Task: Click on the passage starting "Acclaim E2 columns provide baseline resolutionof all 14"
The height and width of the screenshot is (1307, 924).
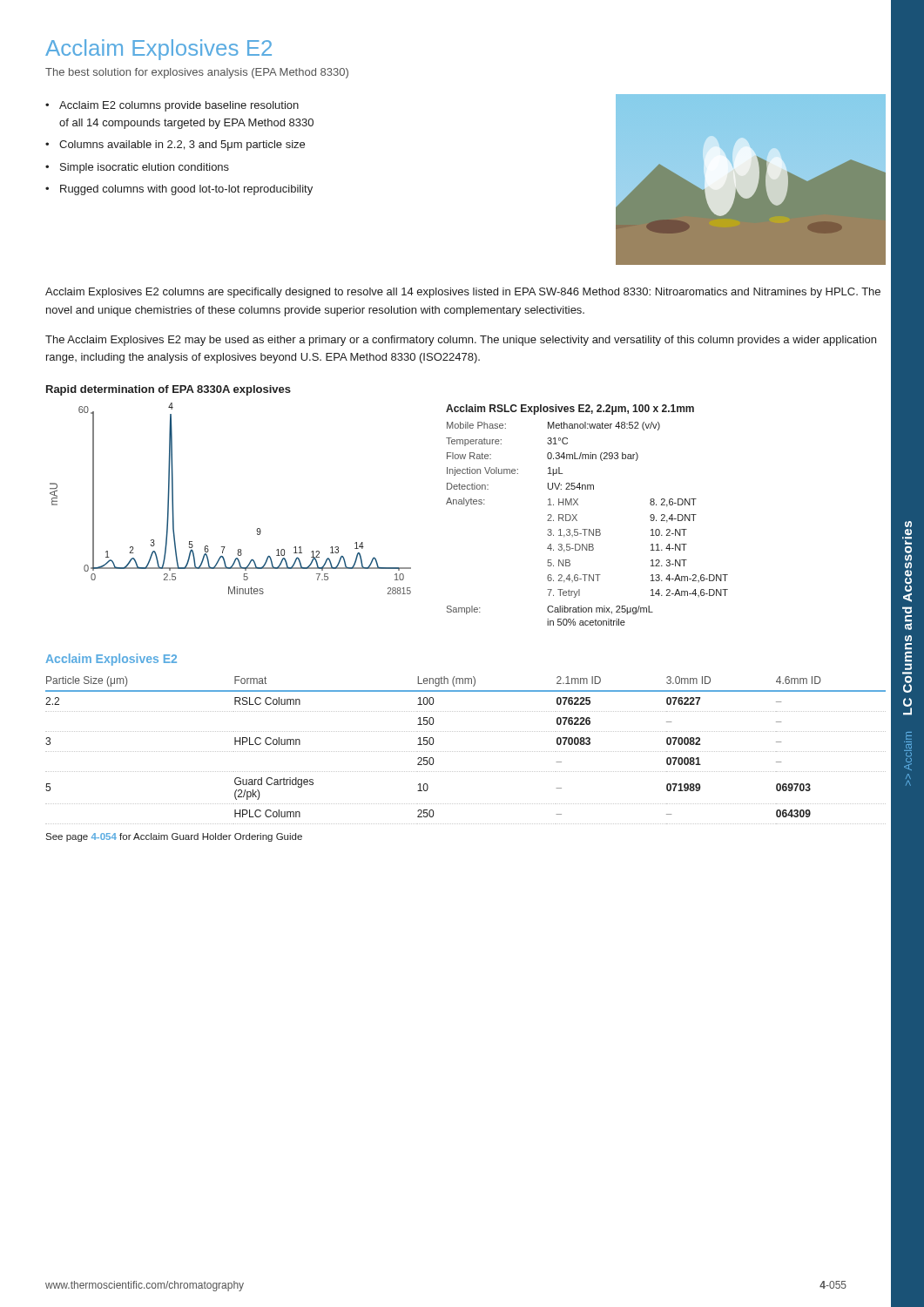Action: [x=320, y=114]
